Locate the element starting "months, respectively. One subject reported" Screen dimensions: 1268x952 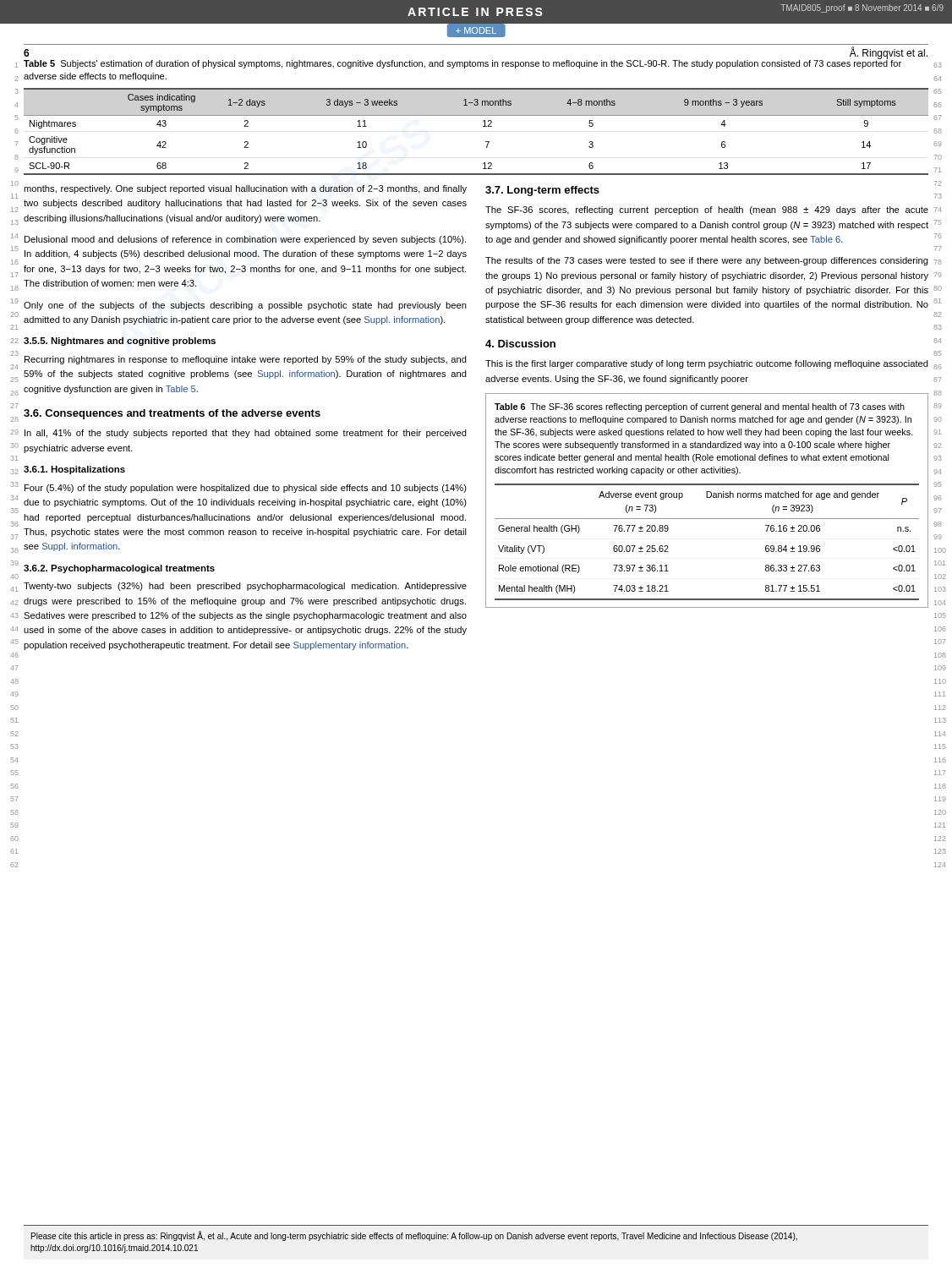click(245, 203)
